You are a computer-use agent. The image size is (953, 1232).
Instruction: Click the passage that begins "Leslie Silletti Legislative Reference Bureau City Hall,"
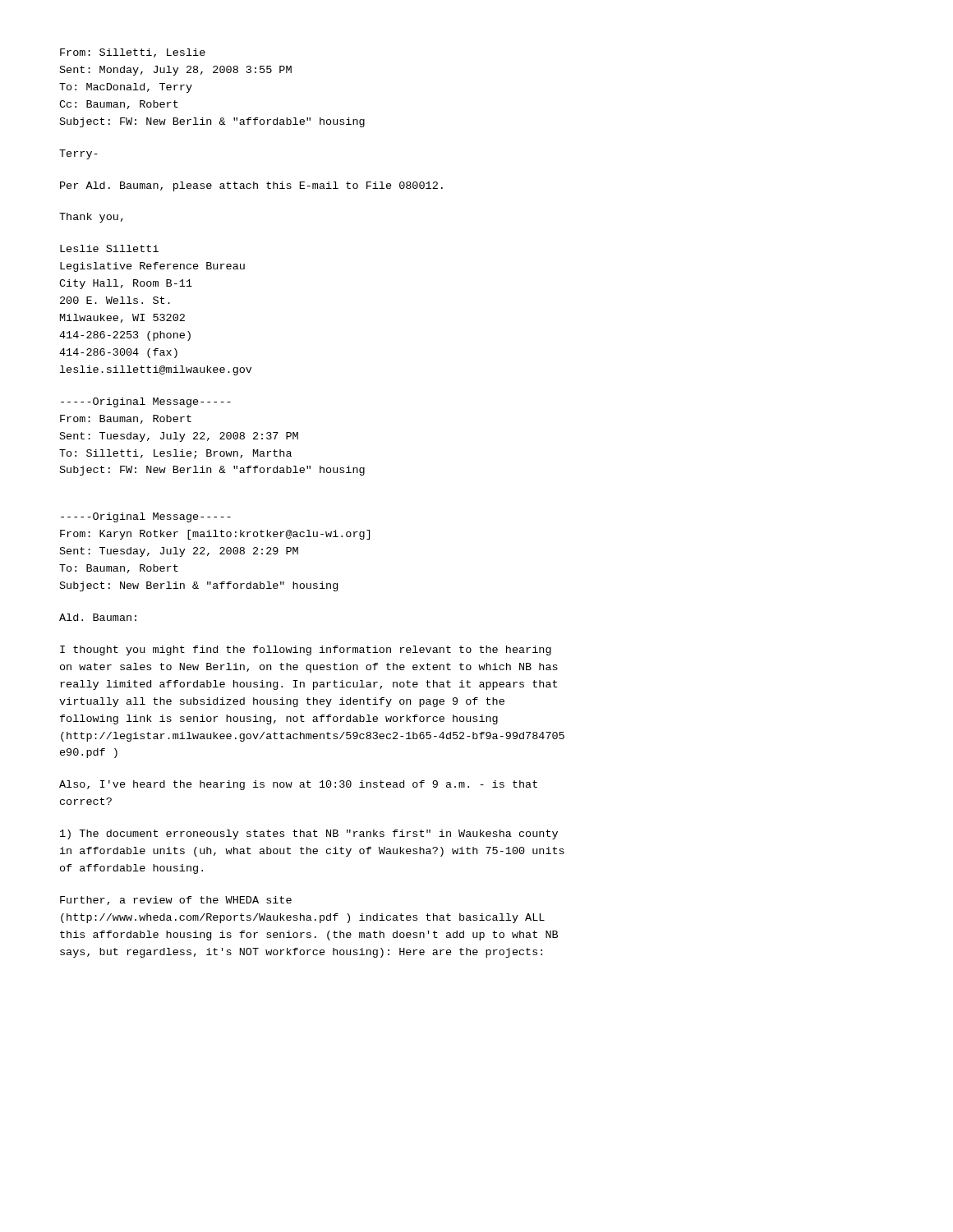pos(156,310)
